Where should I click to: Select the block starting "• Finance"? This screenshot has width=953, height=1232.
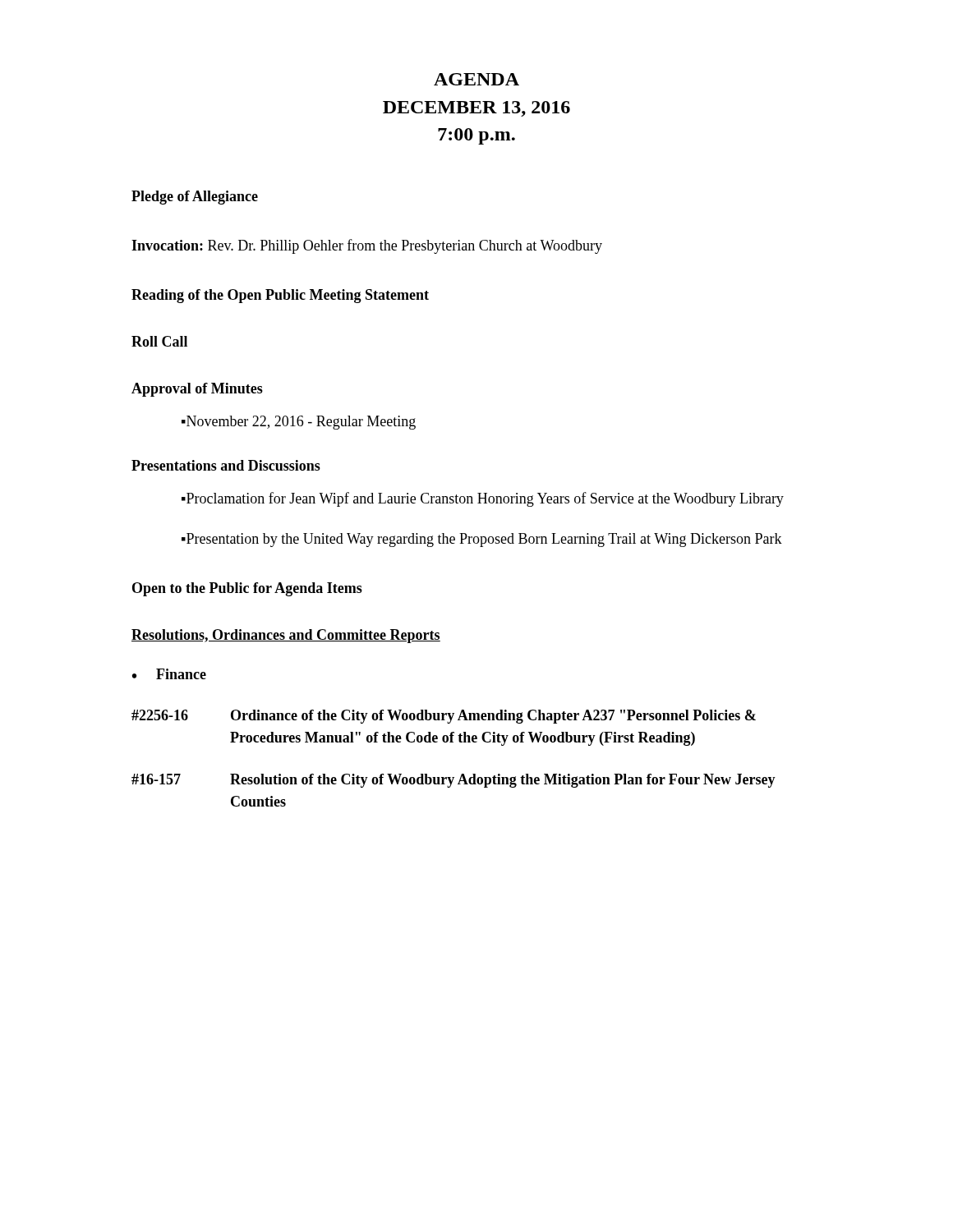pyautogui.click(x=169, y=676)
